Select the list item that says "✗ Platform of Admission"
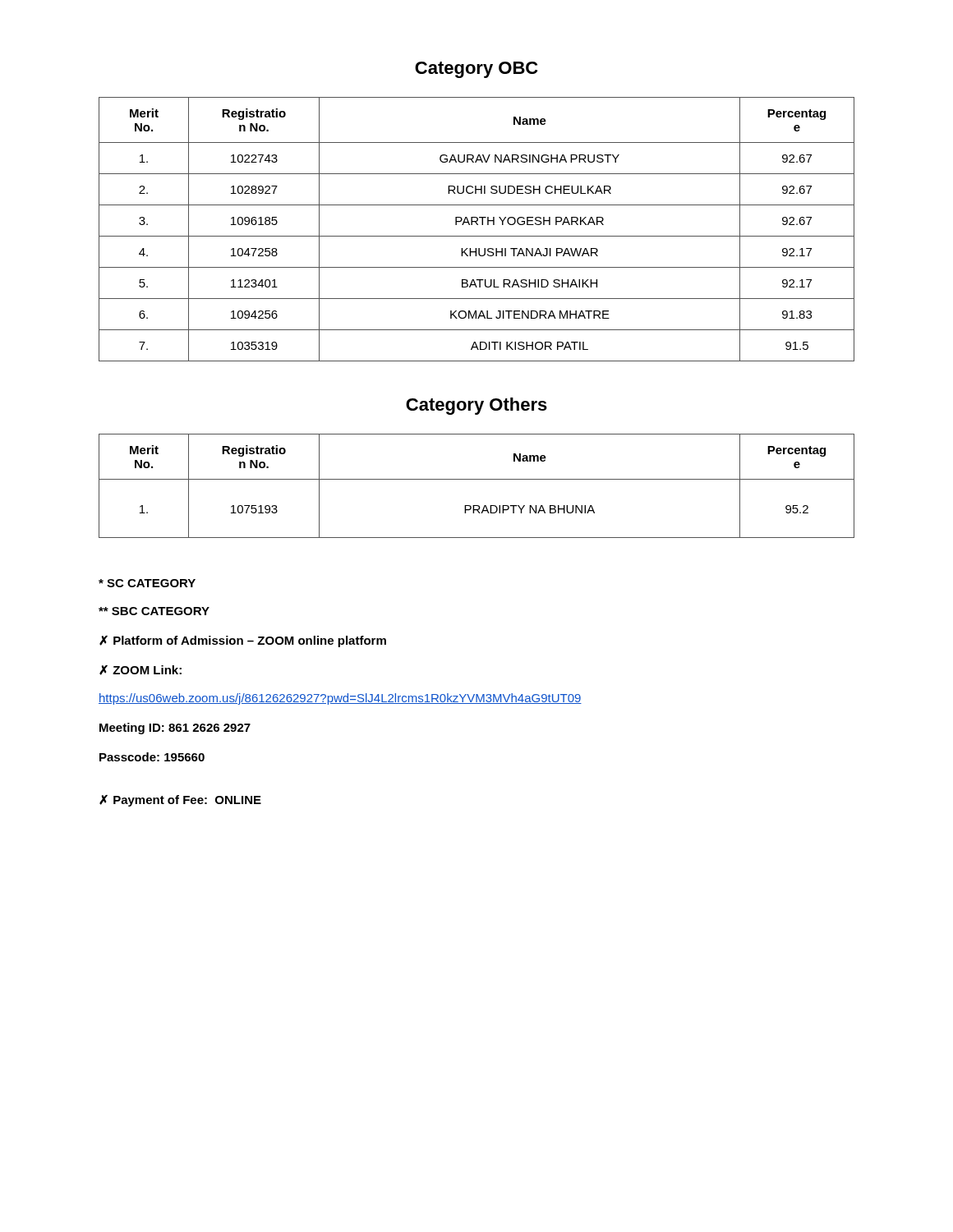This screenshot has height=1232, width=953. tap(243, 640)
